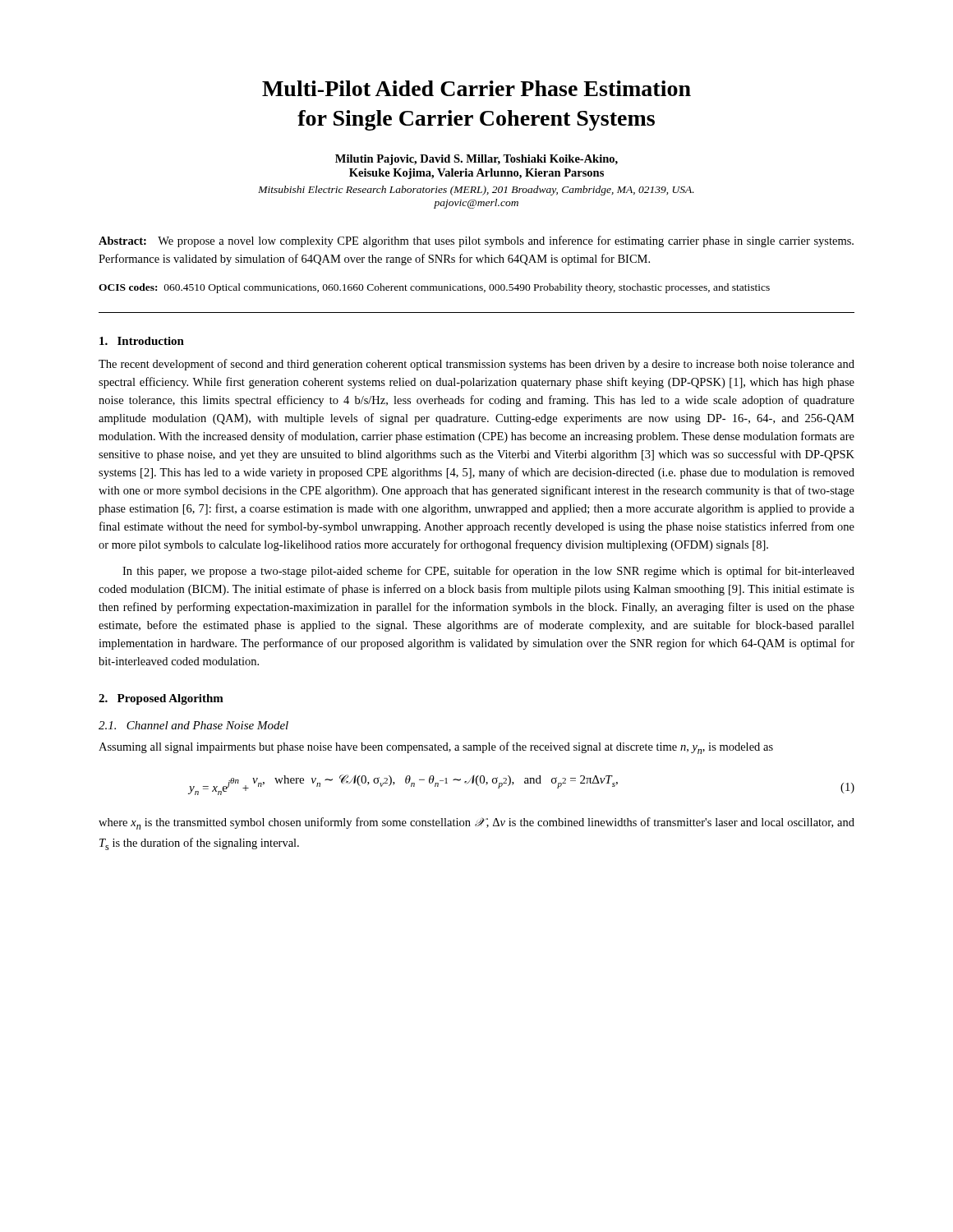Select the formula with the text "yn = xnejθn + vn, where vn ∼"

[522, 787]
